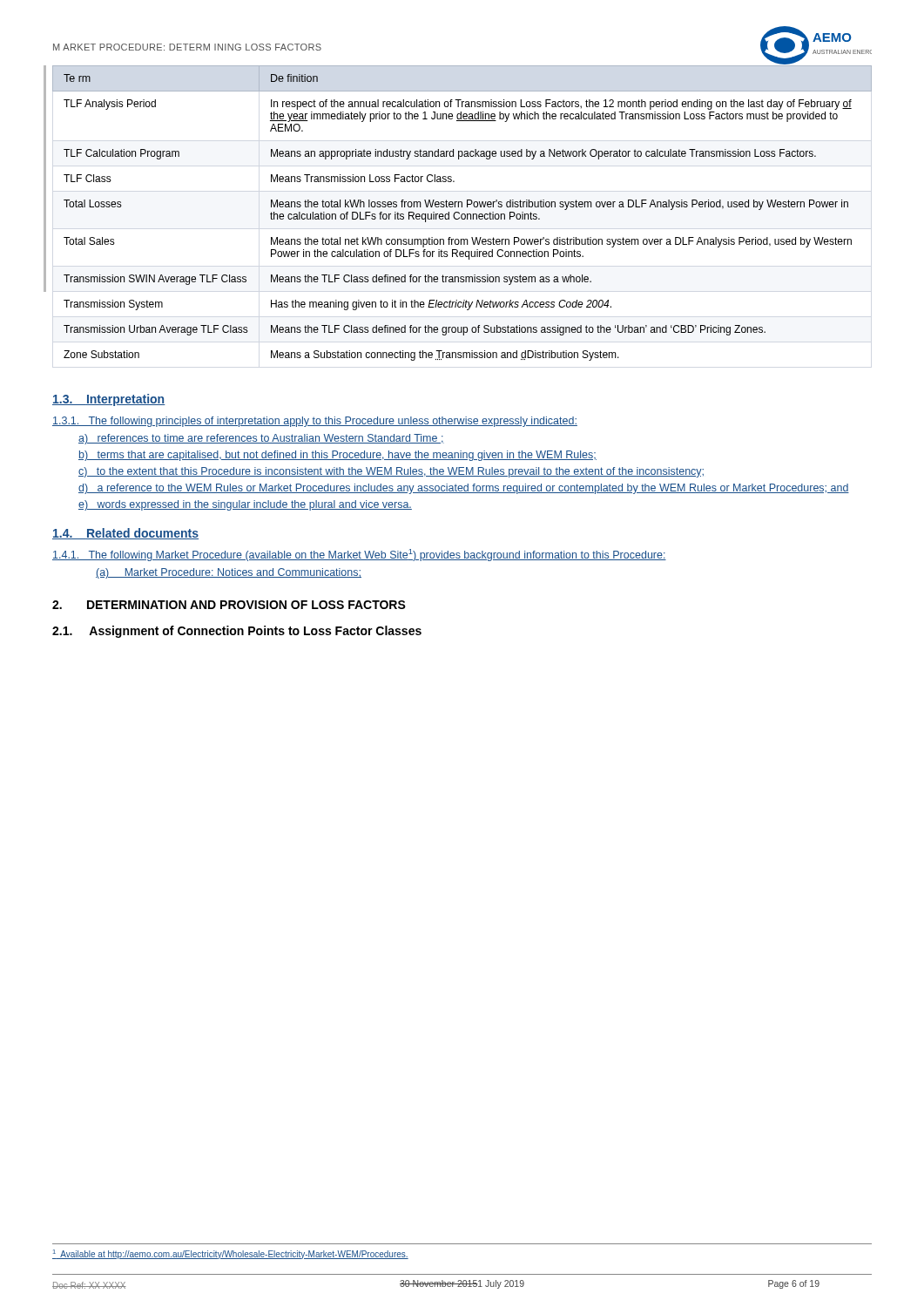
Task: Click on the list item containing "b) terms that"
Action: click(337, 455)
